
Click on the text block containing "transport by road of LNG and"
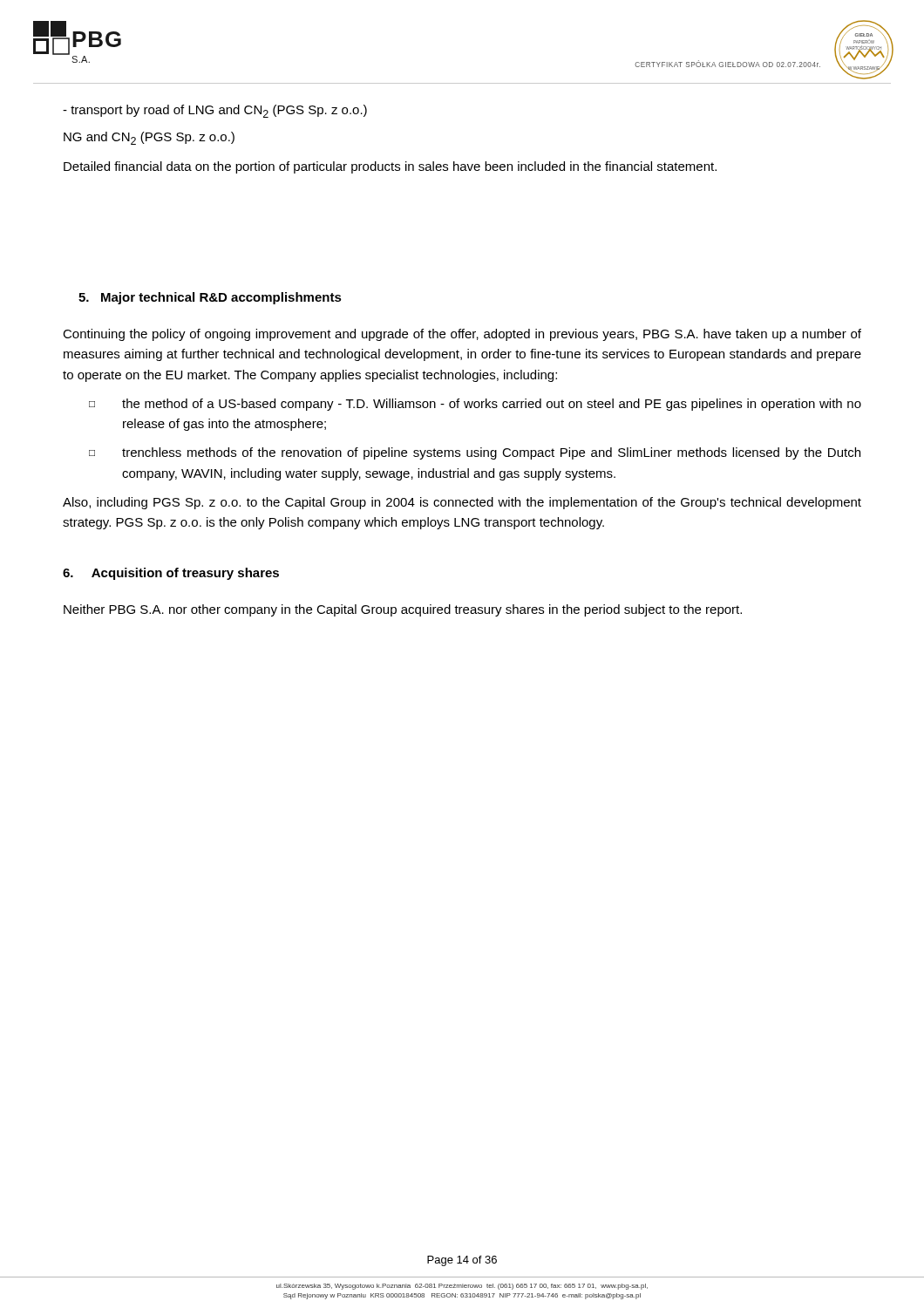coord(215,111)
